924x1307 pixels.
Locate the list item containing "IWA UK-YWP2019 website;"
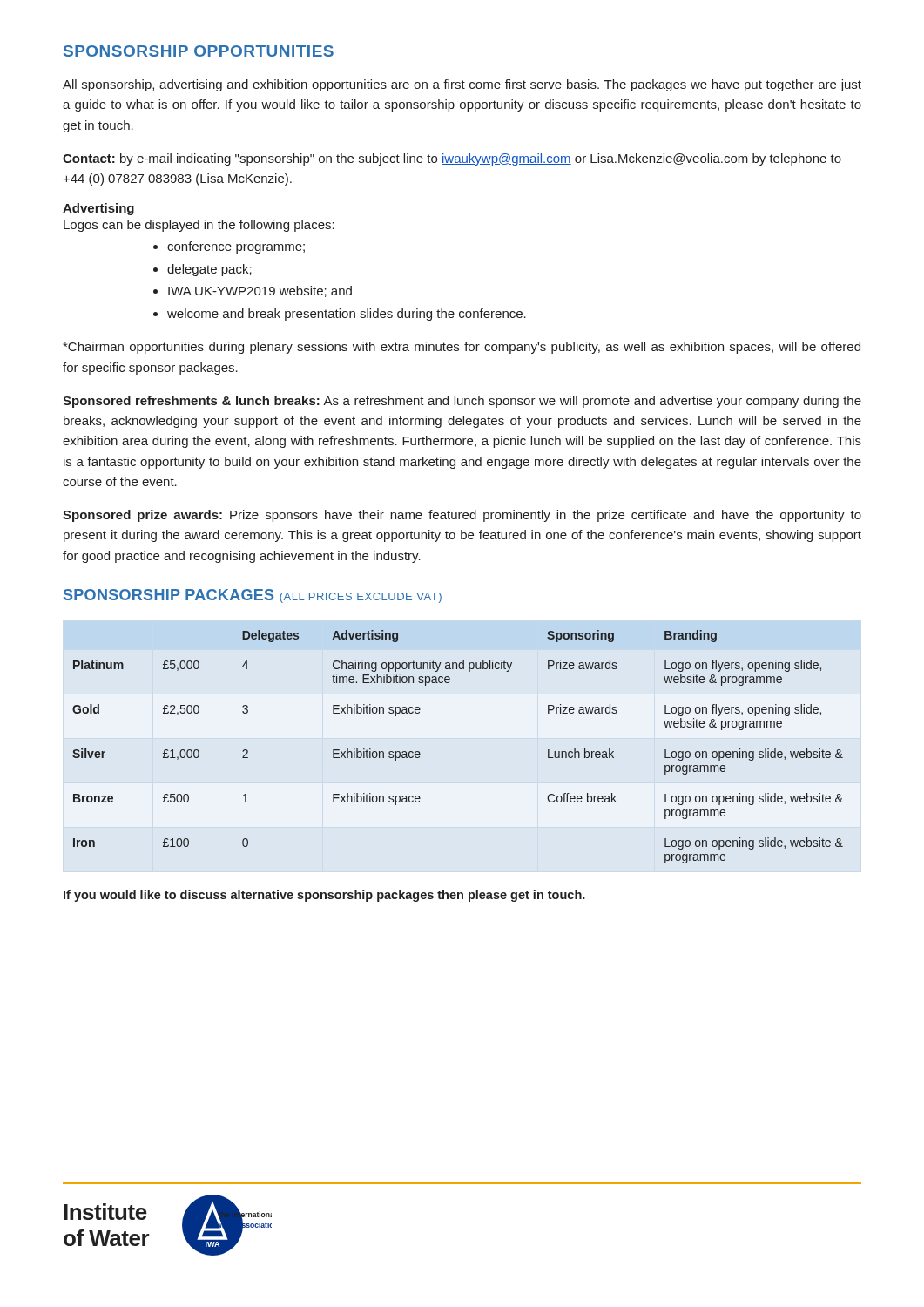[260, 291]
